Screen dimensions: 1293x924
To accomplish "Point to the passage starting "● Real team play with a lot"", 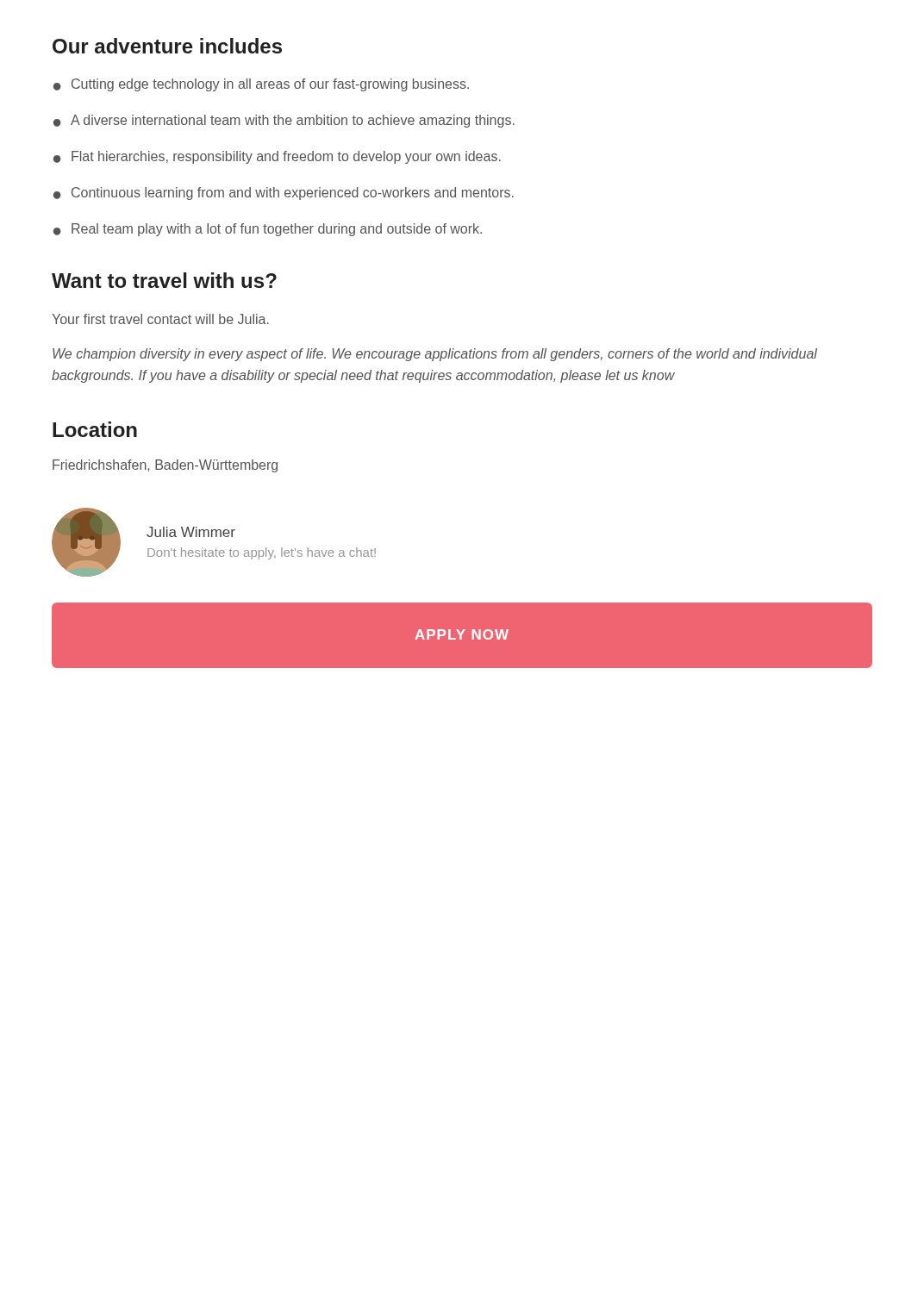I will click(462, 231).
